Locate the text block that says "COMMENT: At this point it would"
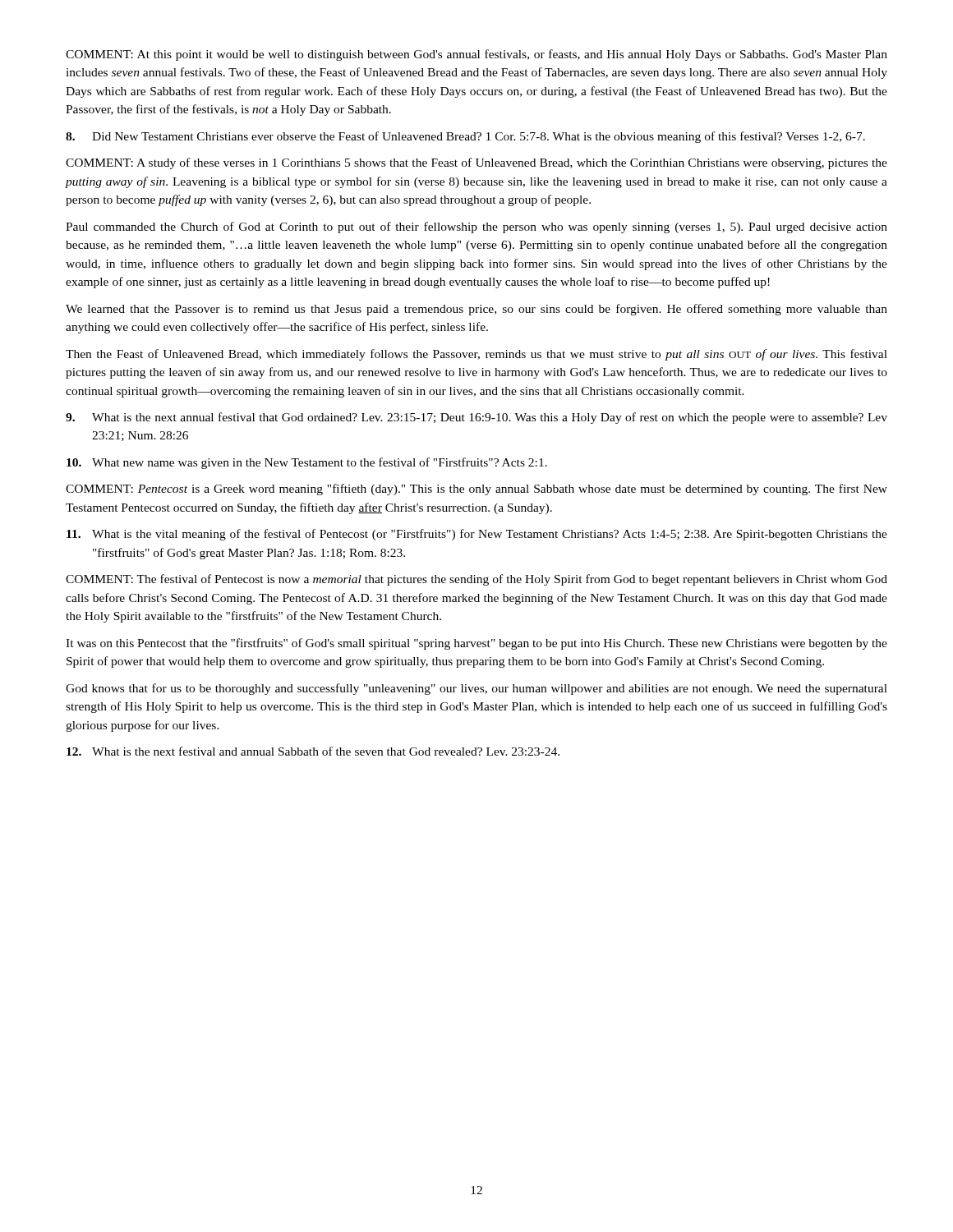 tap(476, 81)
